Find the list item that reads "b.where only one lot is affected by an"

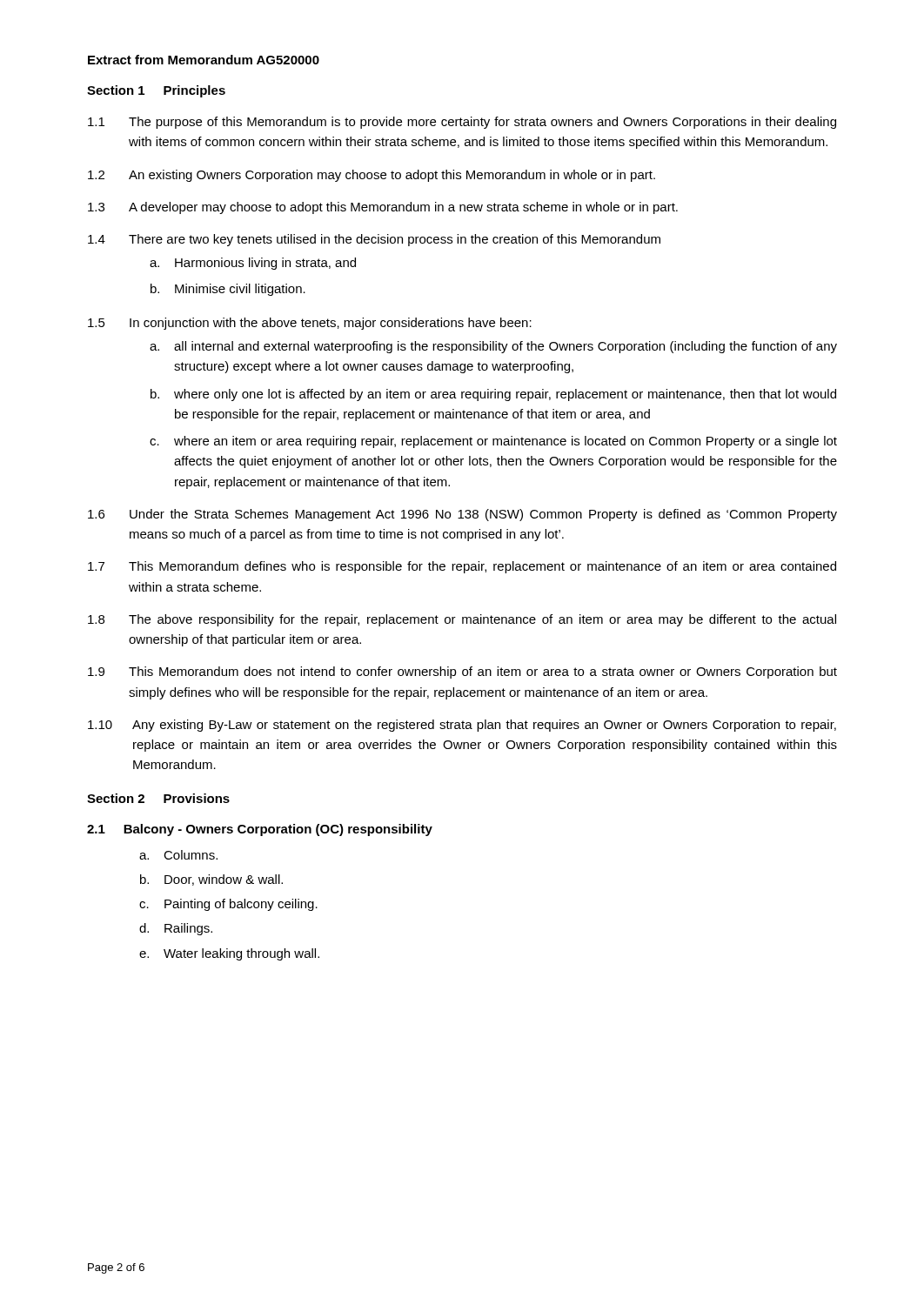tap(493, 404)
